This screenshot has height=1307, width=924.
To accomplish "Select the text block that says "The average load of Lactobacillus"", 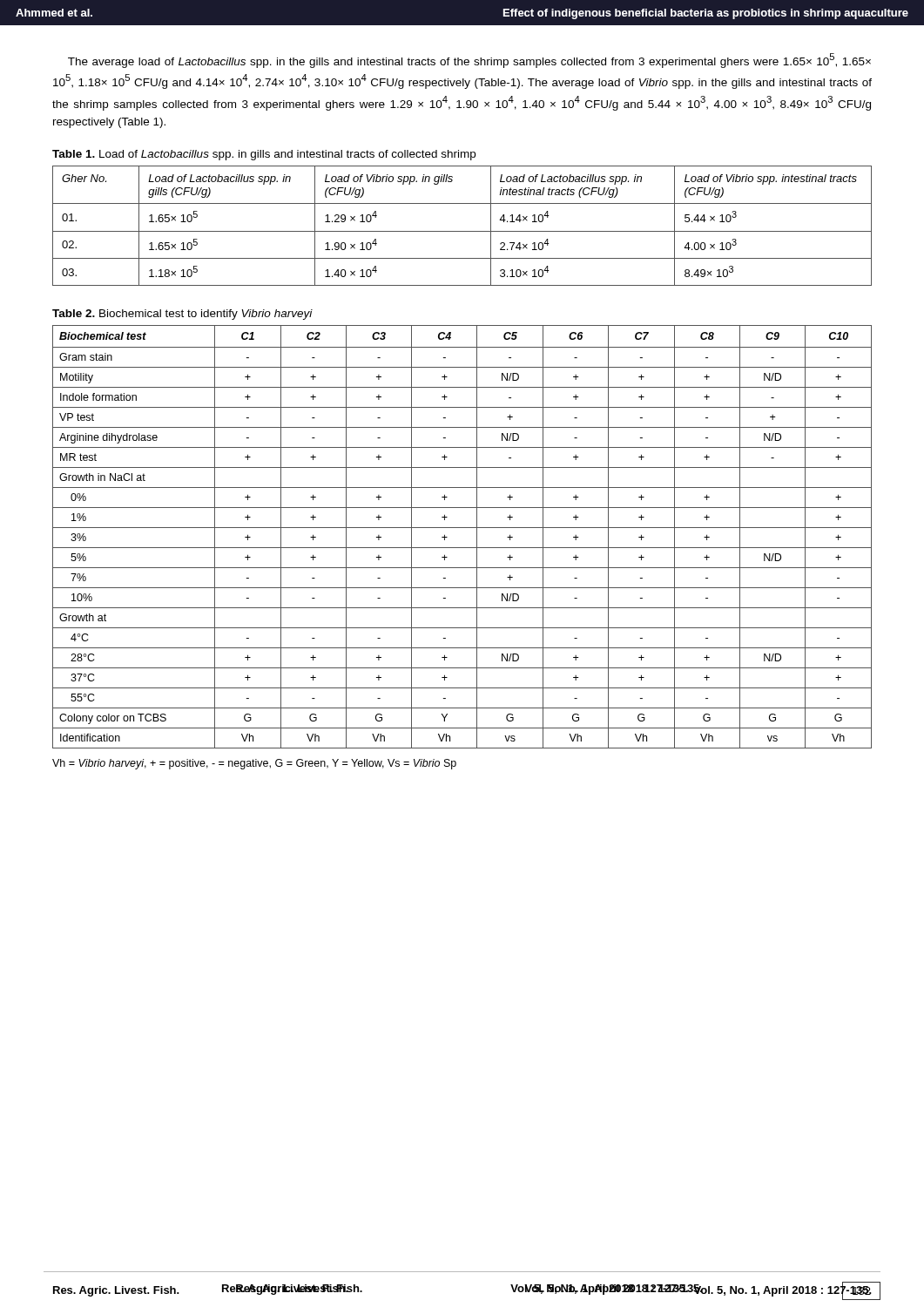I will tap(462, 90).
